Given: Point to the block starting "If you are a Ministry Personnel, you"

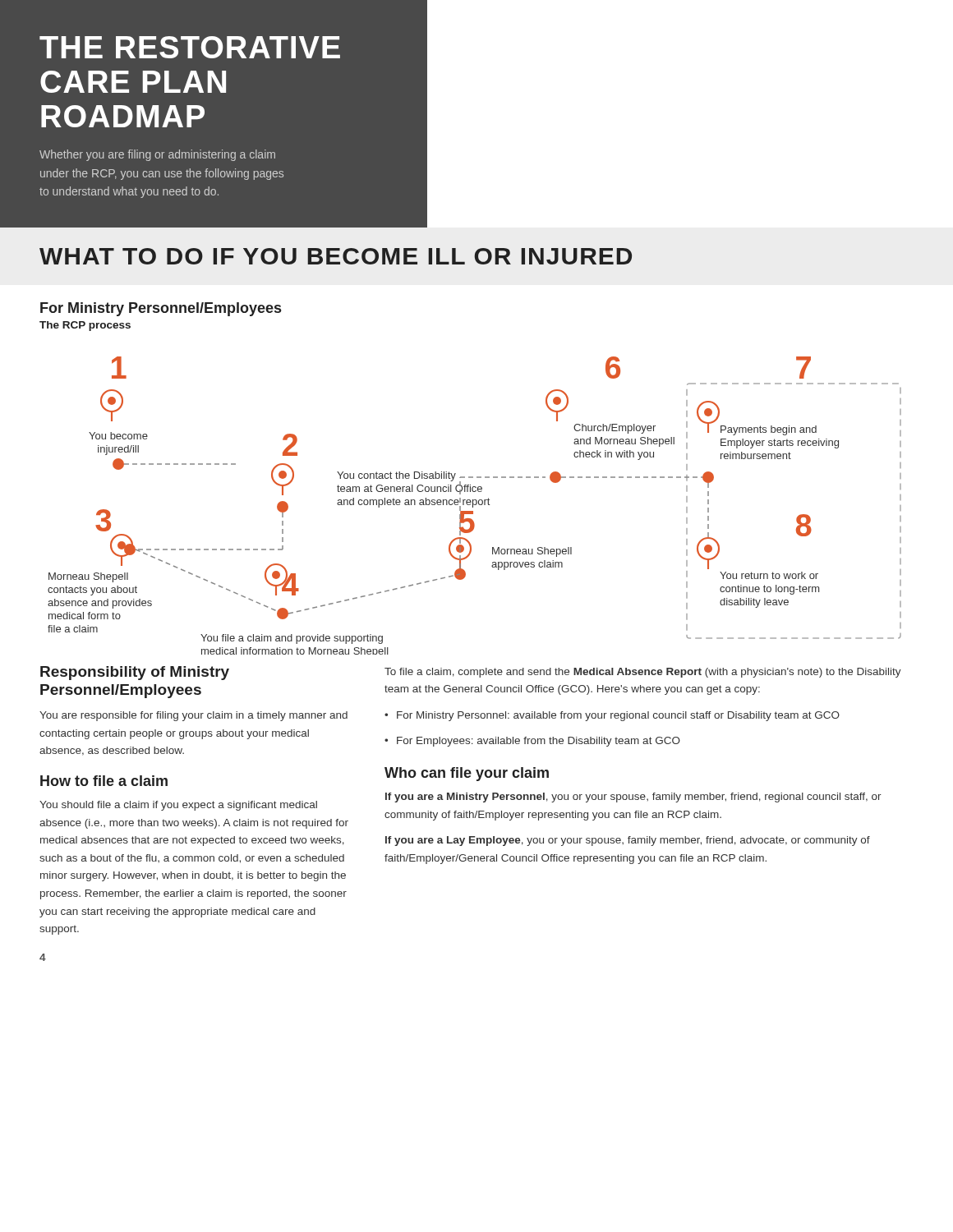Looking at the screenshot, I should pyautogui.click(x=633, y=805).
